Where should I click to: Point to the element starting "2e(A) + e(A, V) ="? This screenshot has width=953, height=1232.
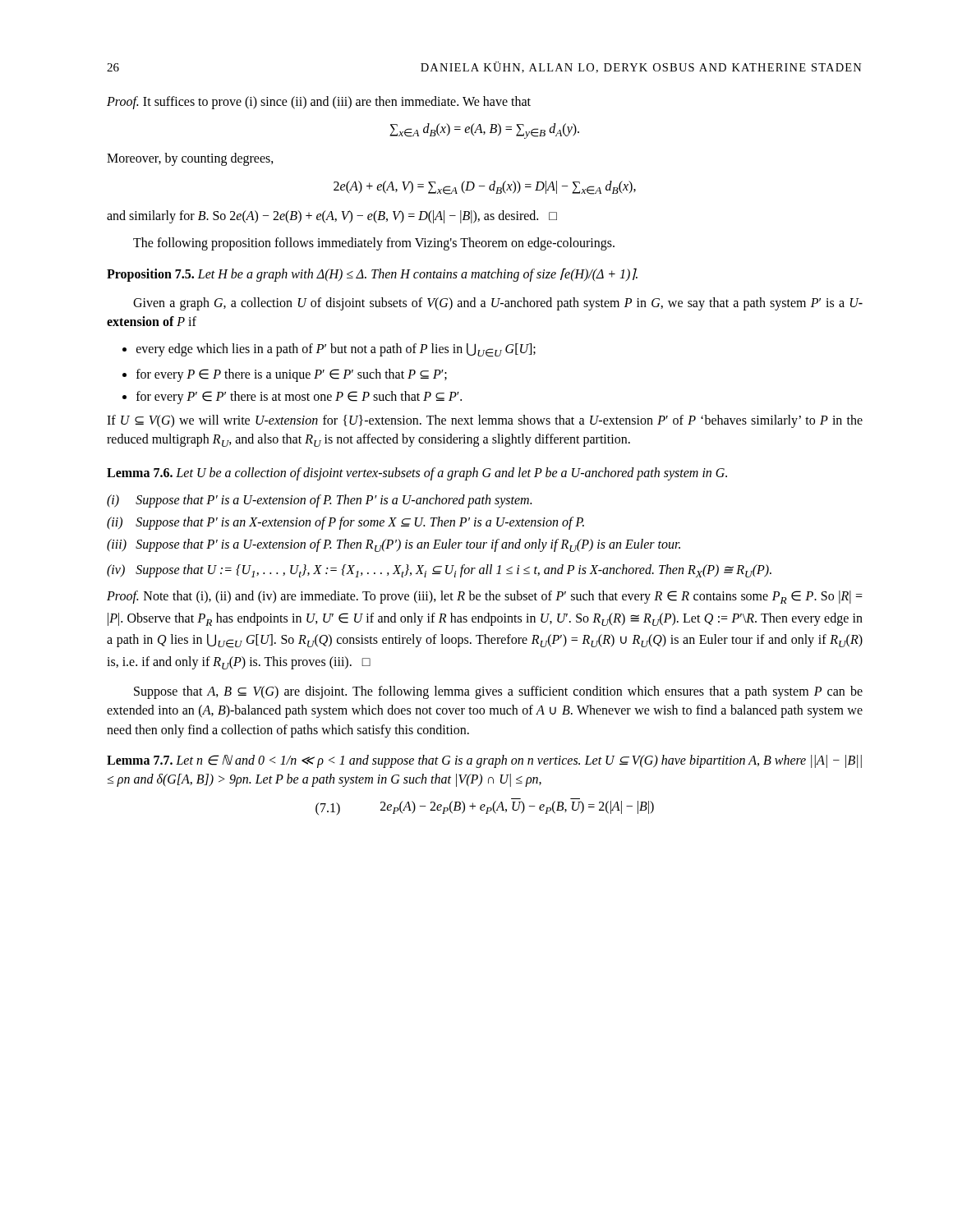(x=485, y=187)
